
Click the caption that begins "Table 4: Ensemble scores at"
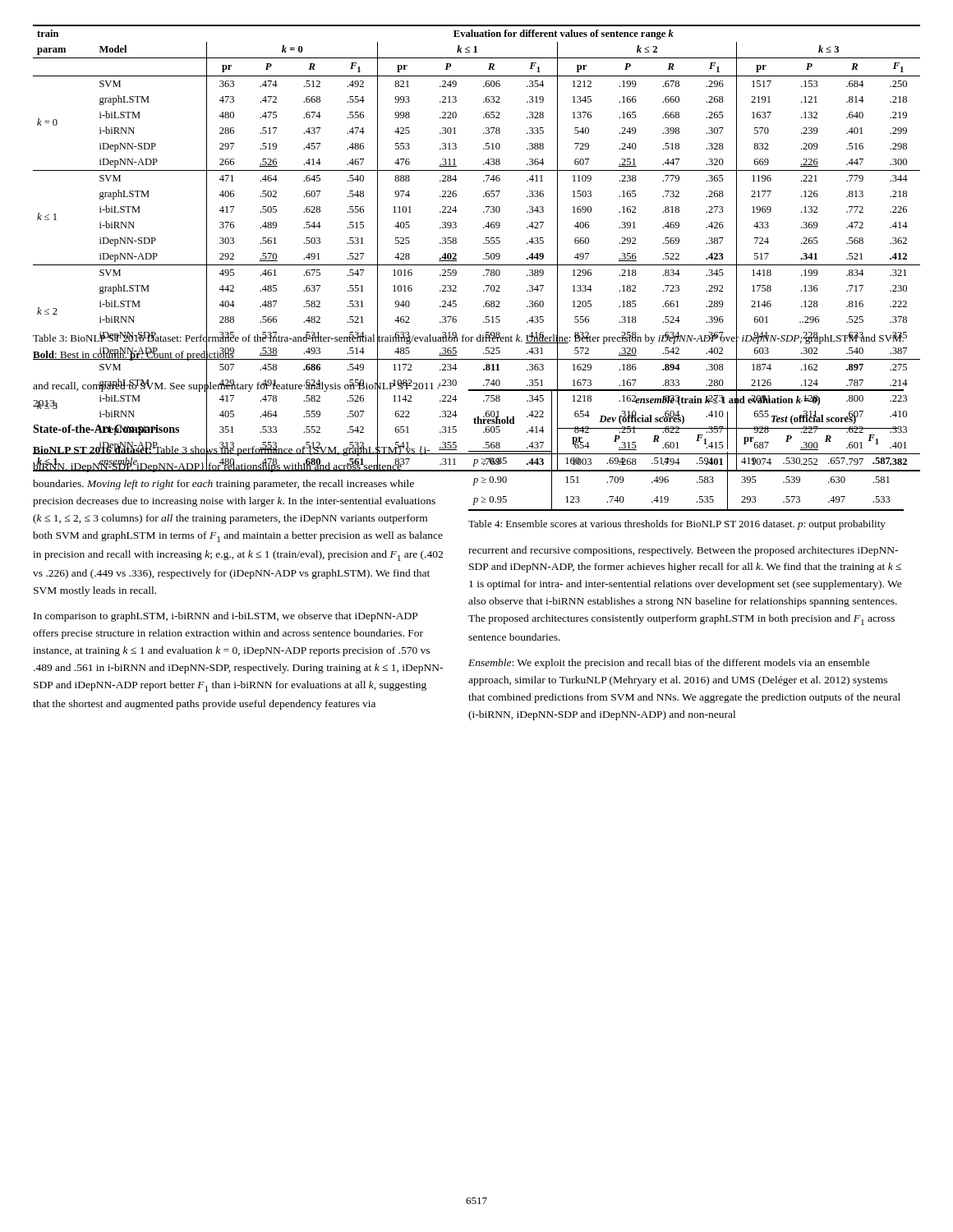[677, 524]
